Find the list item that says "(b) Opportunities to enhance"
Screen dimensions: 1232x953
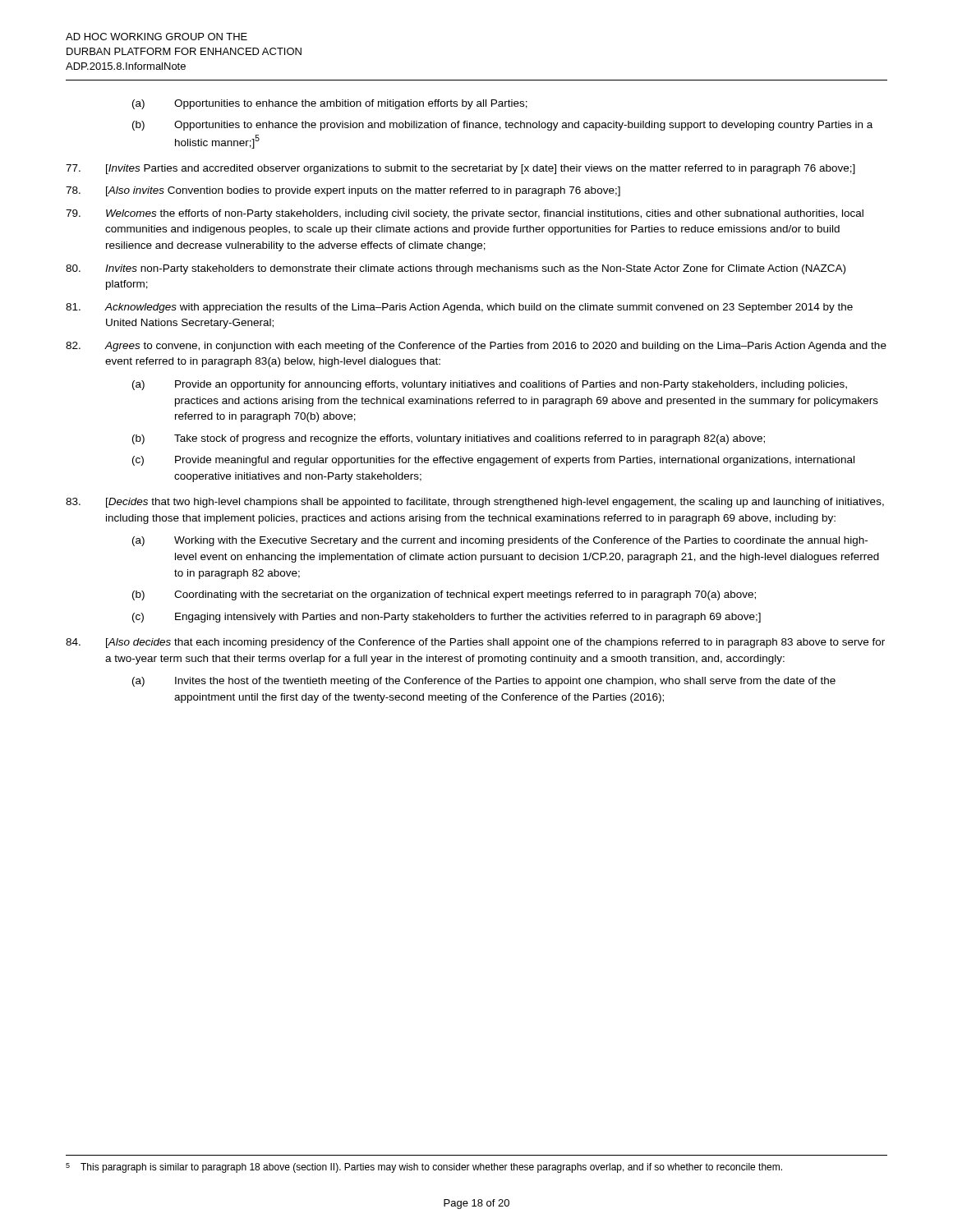point(509,133)
